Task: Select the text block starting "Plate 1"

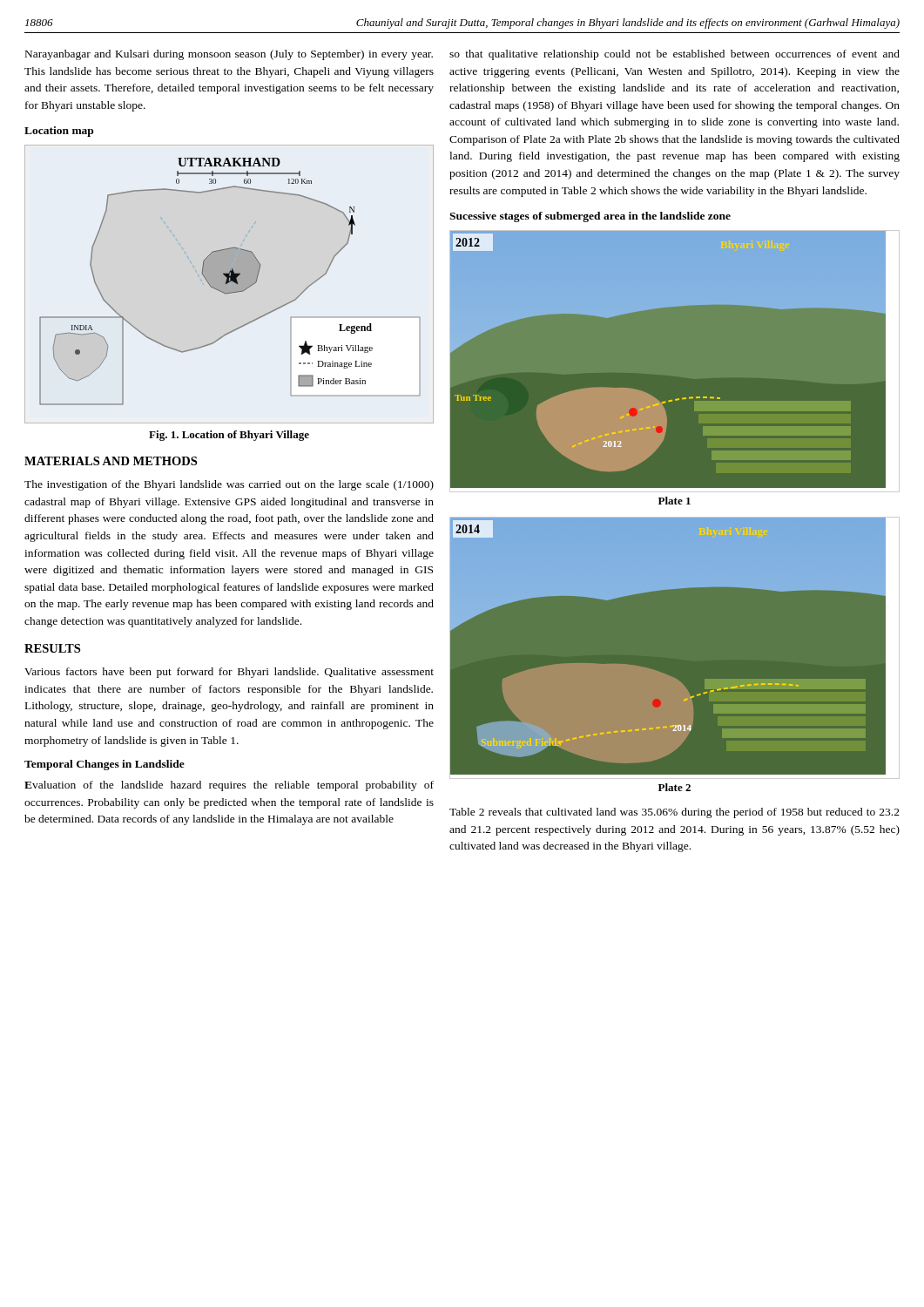Action: (674, 501)
